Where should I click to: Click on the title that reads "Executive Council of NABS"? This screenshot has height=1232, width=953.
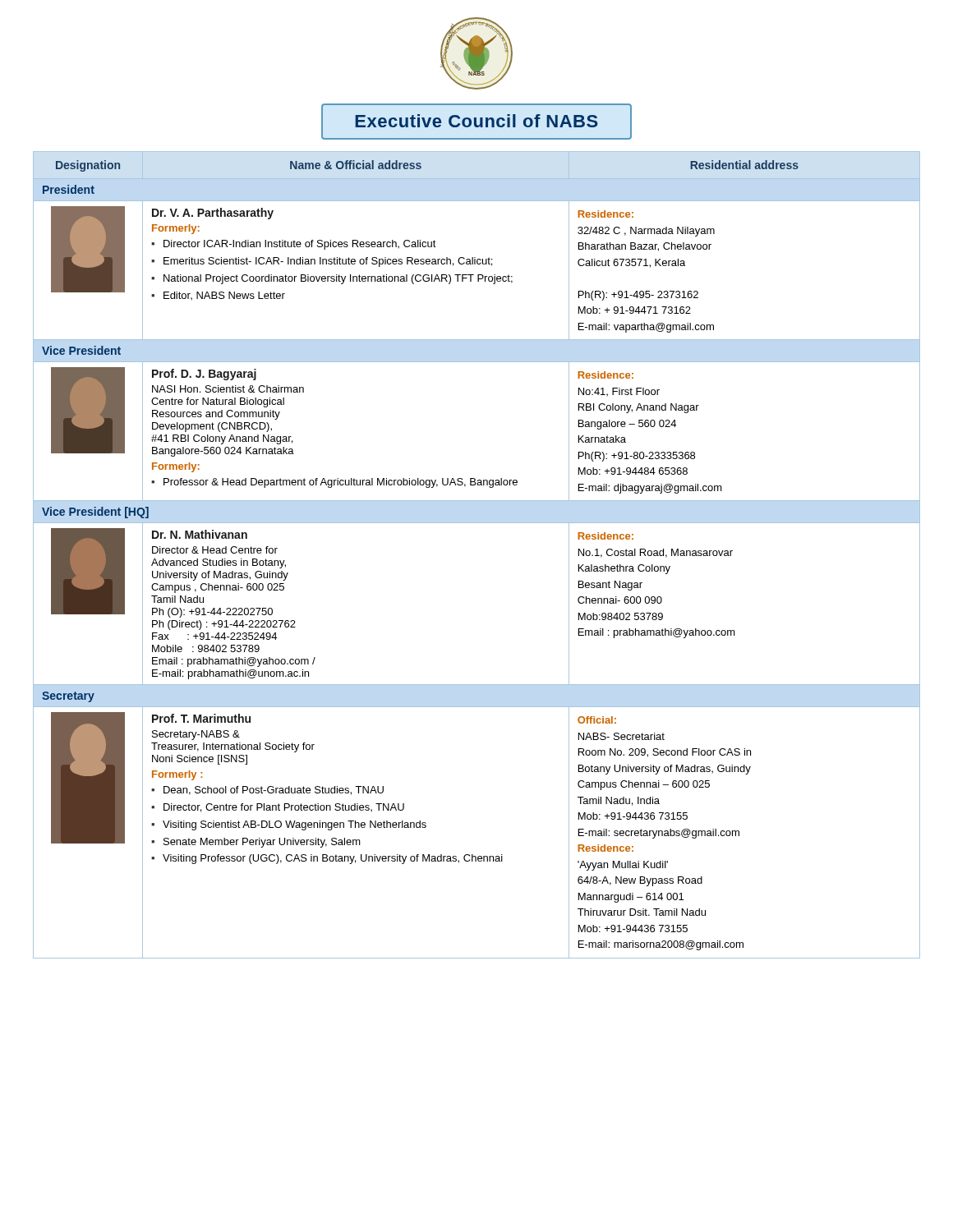click(476, 122)
